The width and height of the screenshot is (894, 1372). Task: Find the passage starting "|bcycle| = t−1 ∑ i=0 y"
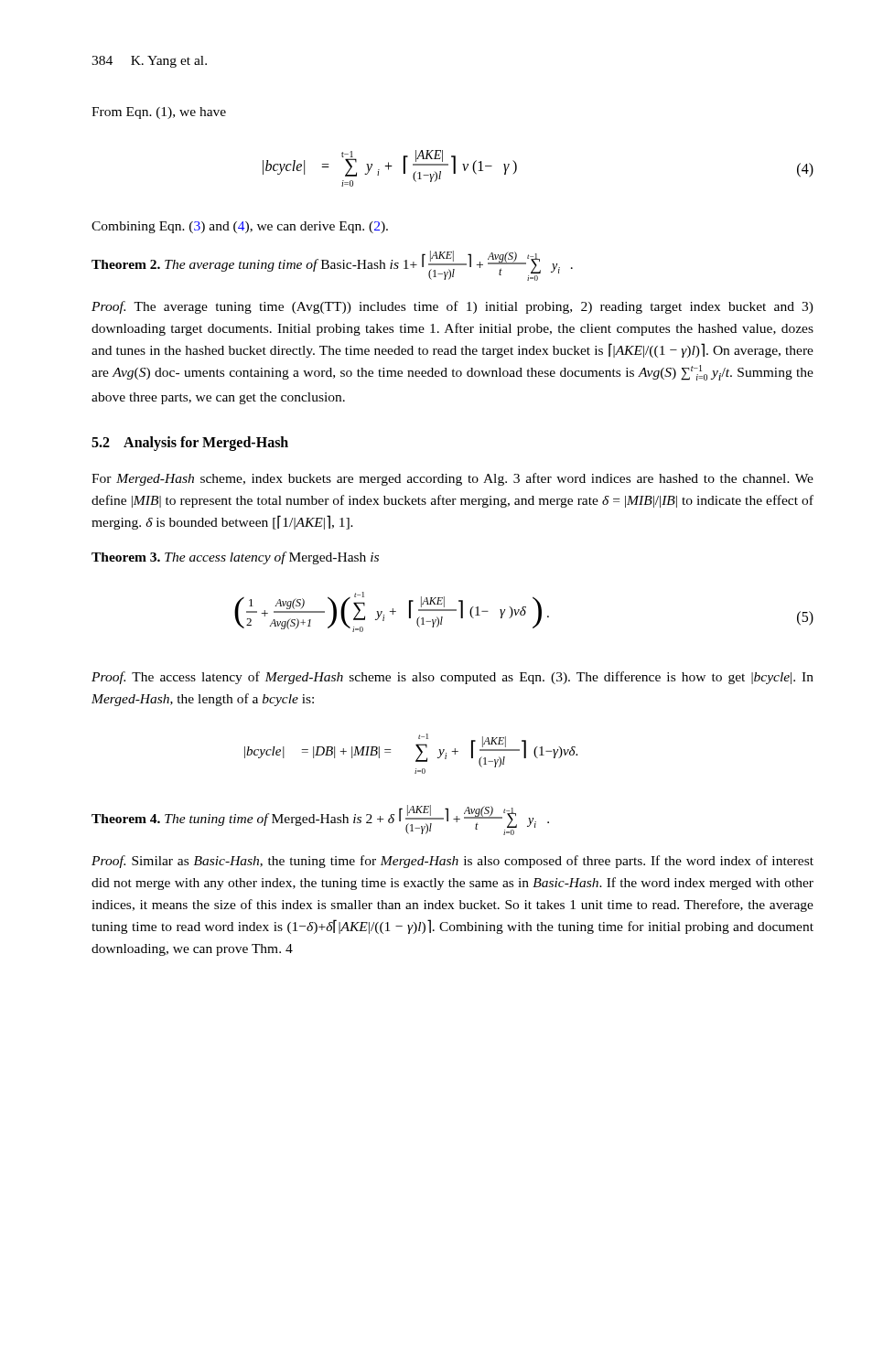click(537, 166)
